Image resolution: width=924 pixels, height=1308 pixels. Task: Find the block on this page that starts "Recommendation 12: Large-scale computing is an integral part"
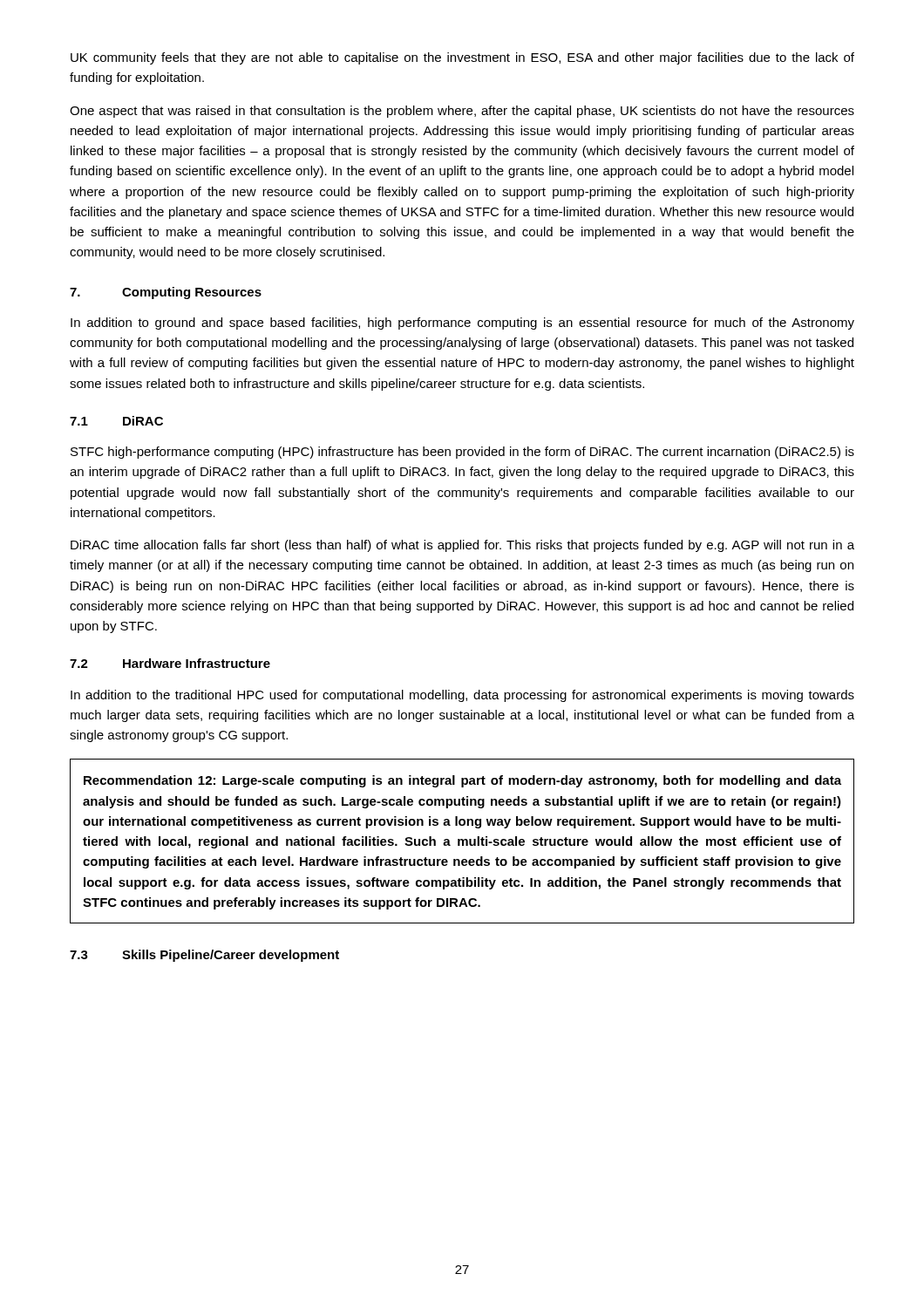tap(462, 841)
